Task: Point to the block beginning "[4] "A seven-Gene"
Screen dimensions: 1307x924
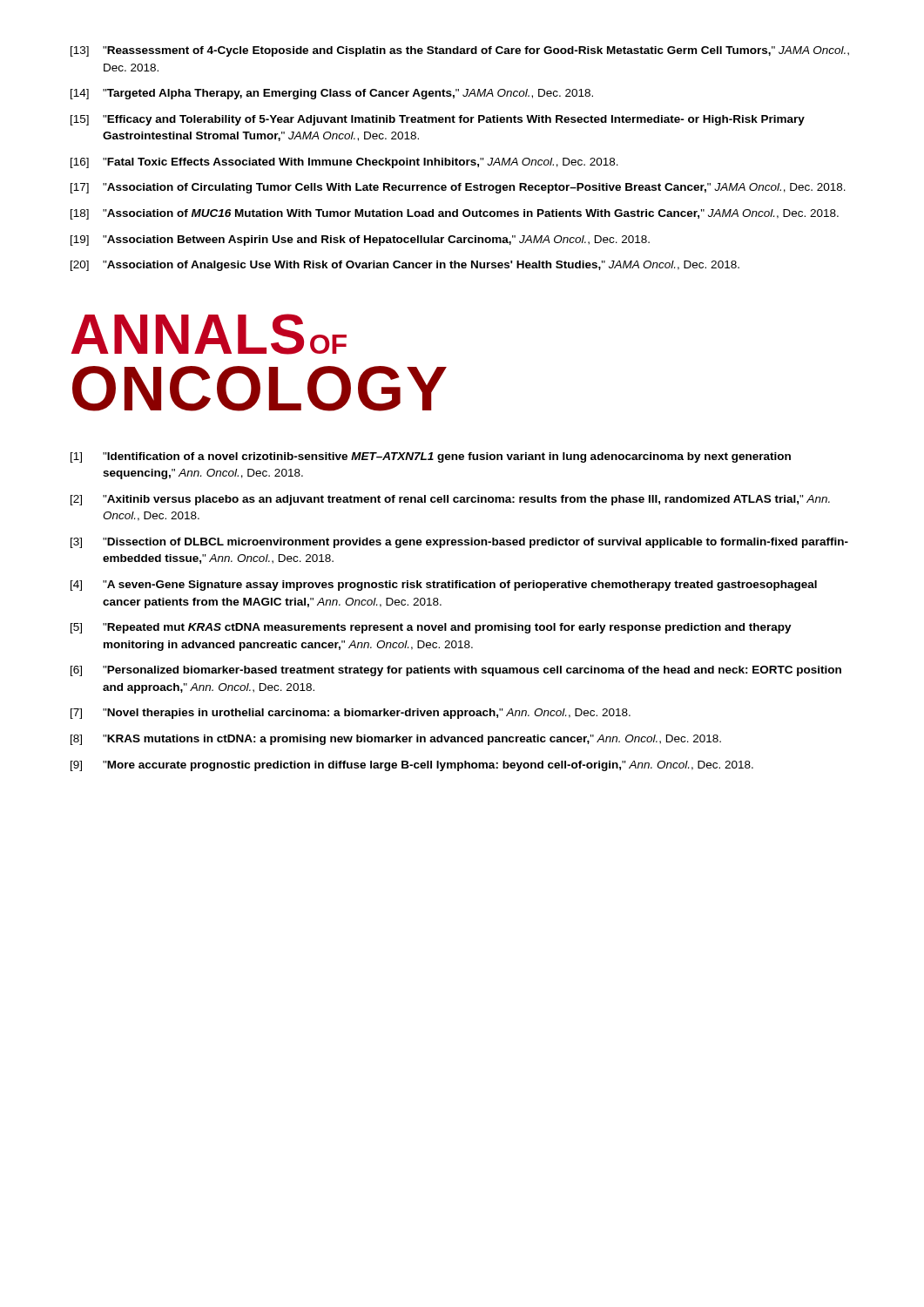Action: tap(462, 593)
